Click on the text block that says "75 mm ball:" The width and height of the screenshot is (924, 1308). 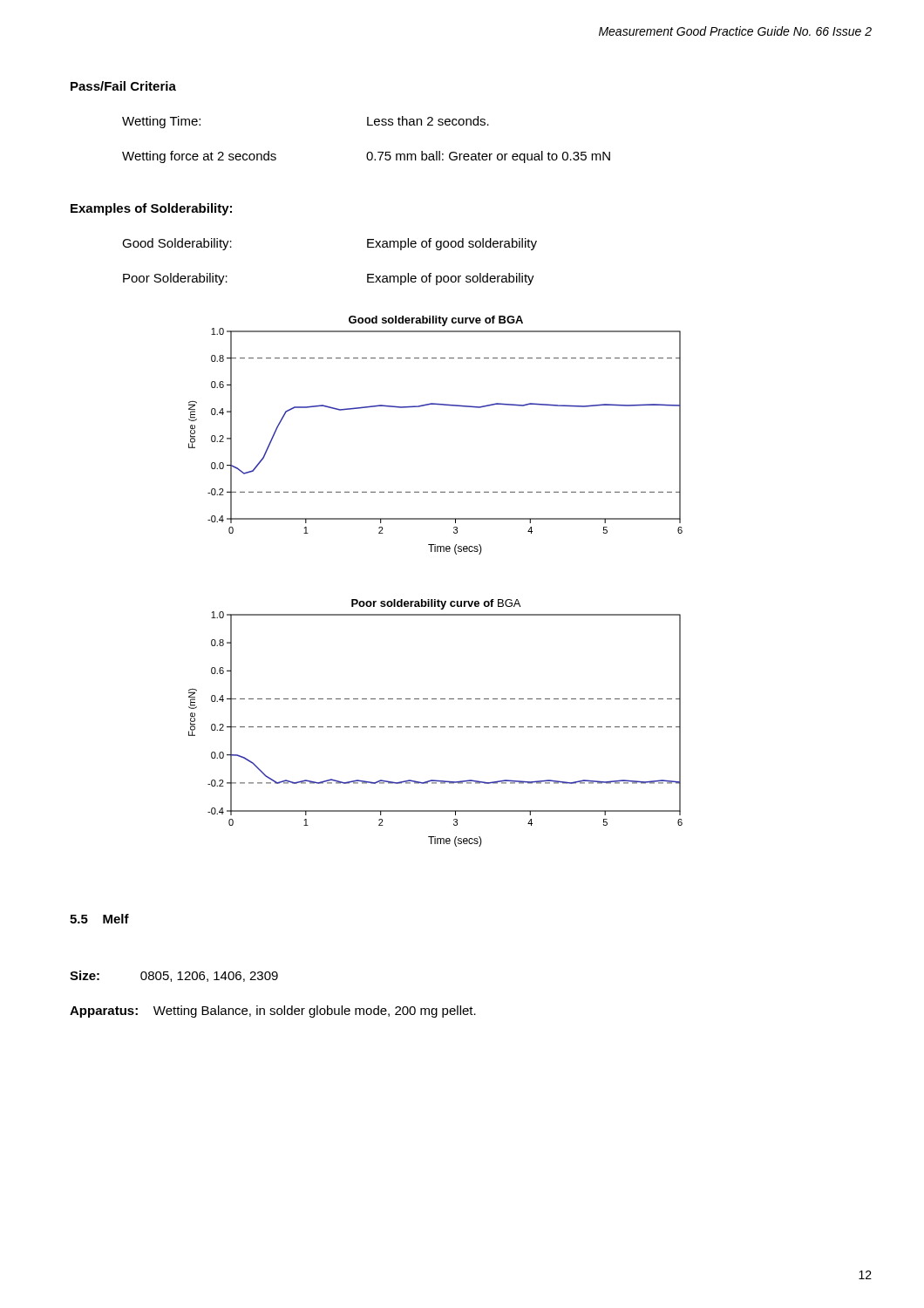coord(489,156)
